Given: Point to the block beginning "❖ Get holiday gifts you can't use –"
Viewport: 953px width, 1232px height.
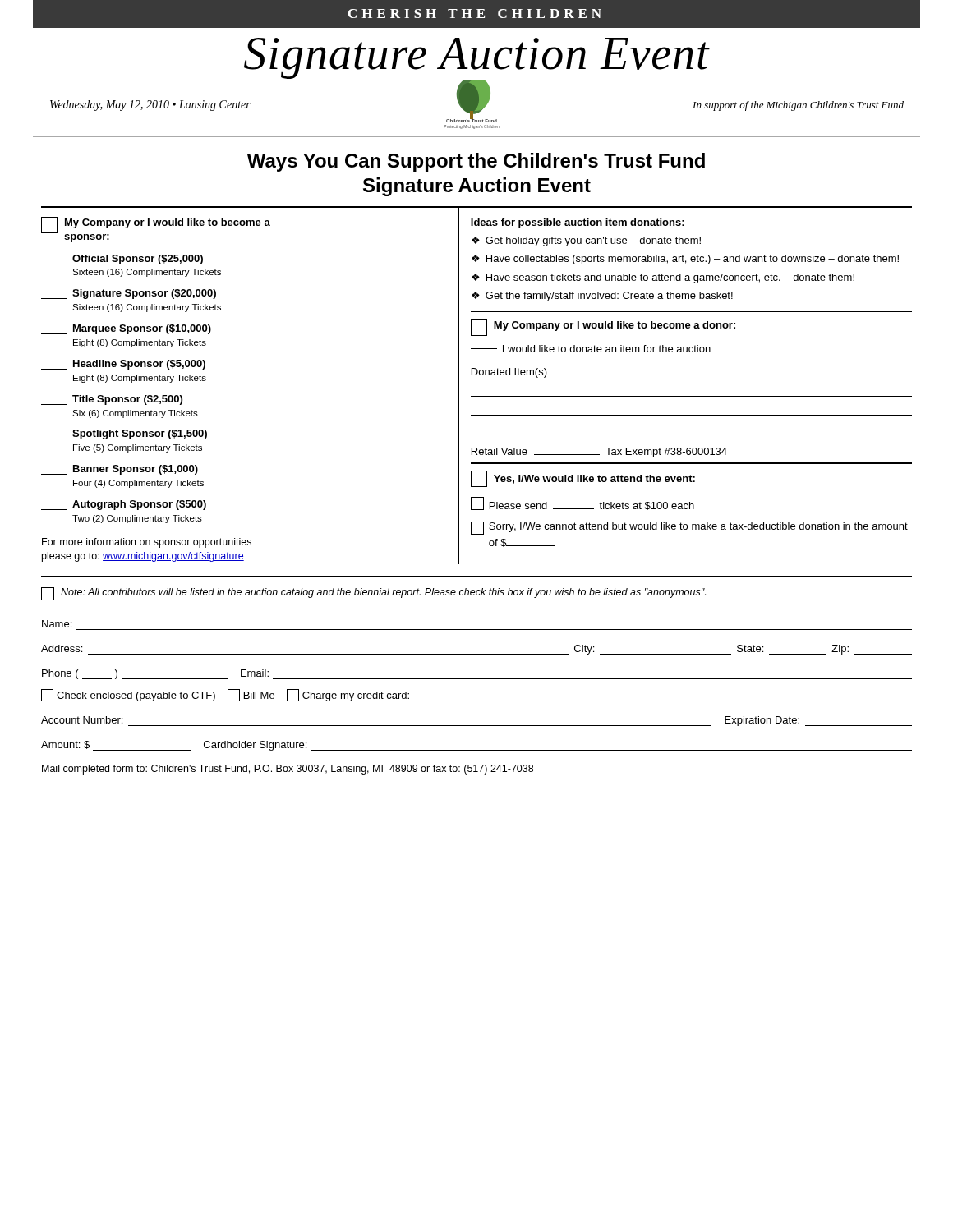Looking at the screenshot, I should [x=586, y=240].
